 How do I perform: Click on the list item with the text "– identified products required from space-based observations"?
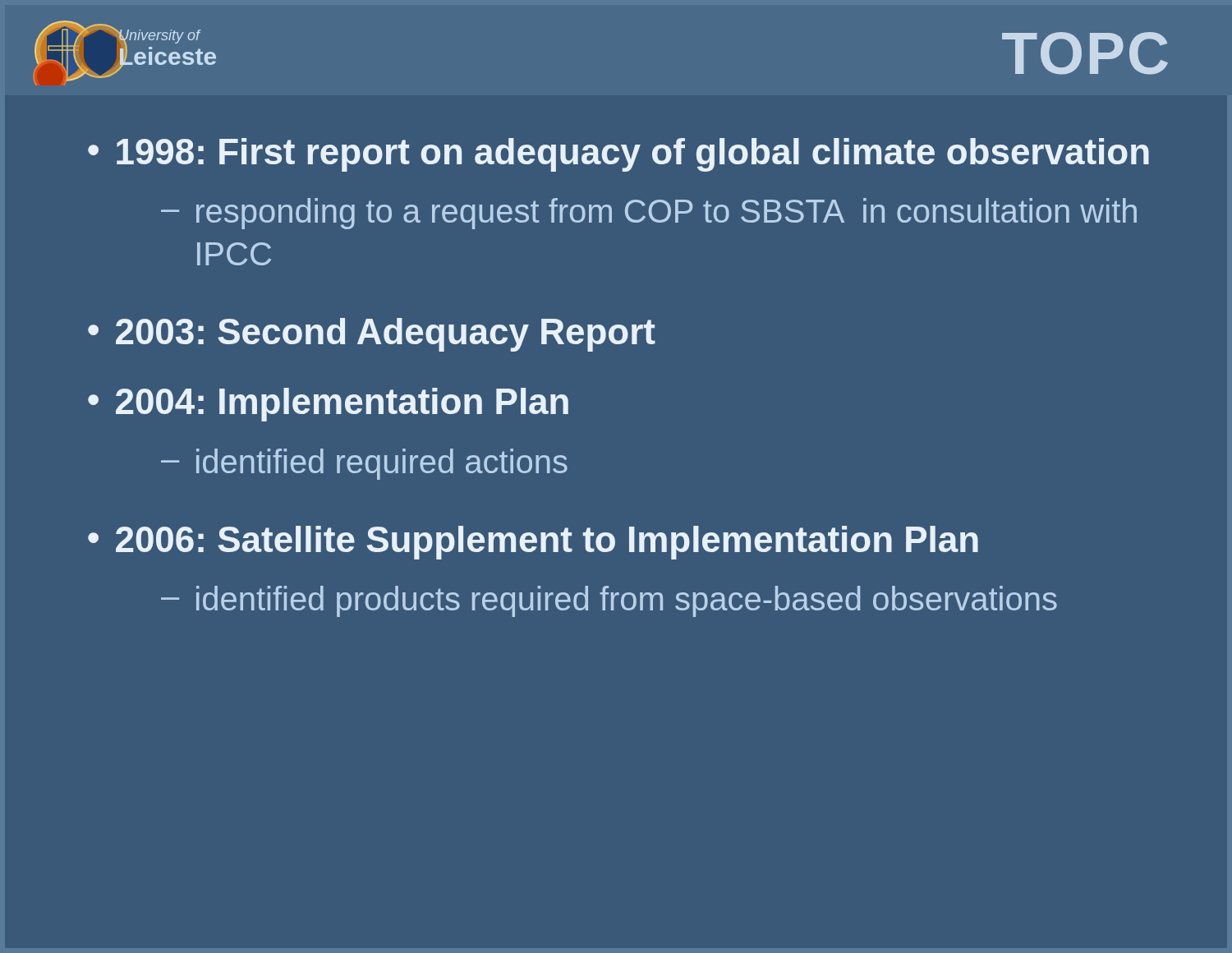[x=609, y=599]
